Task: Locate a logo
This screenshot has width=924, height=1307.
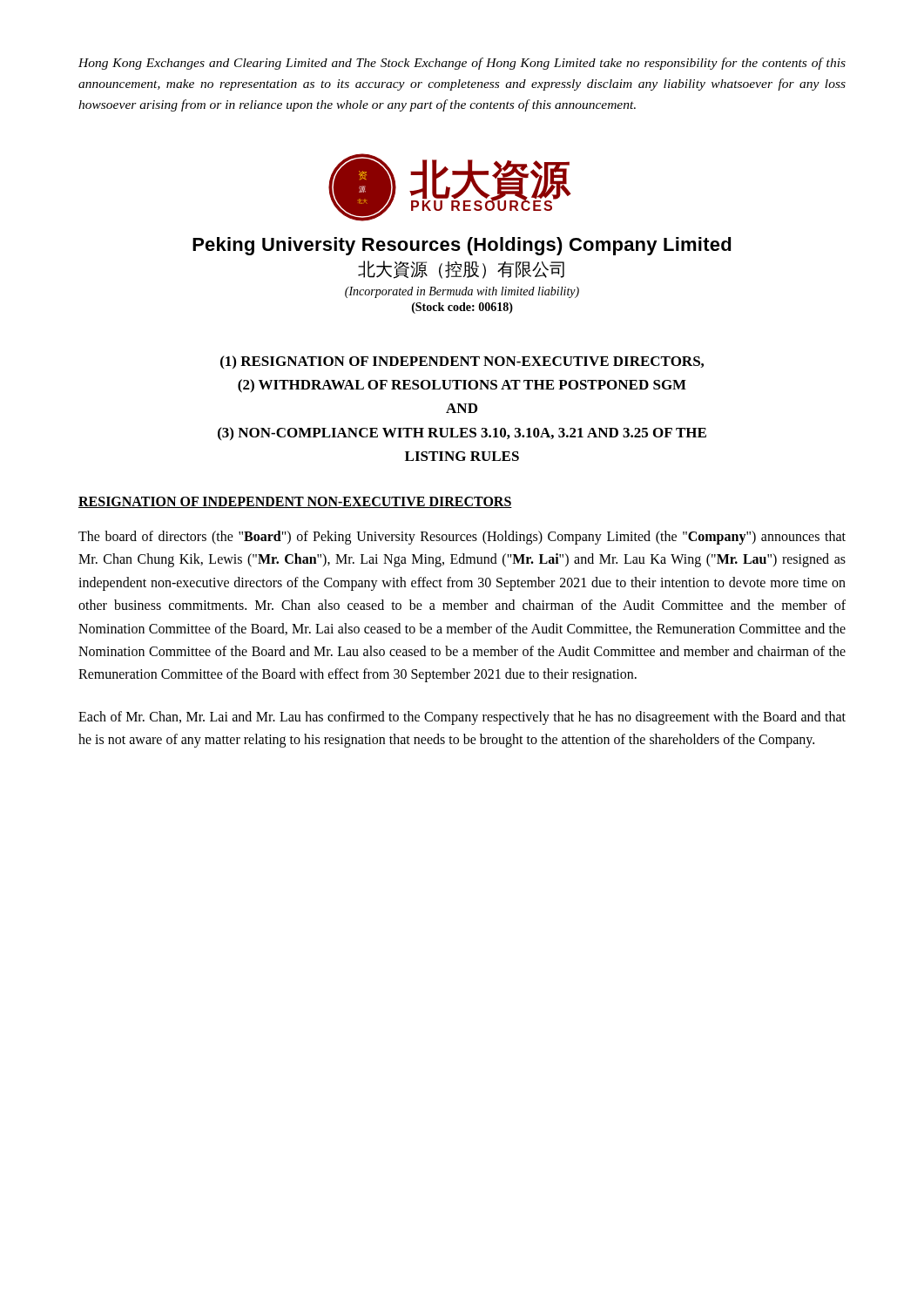Action: [x=462, y=187]
